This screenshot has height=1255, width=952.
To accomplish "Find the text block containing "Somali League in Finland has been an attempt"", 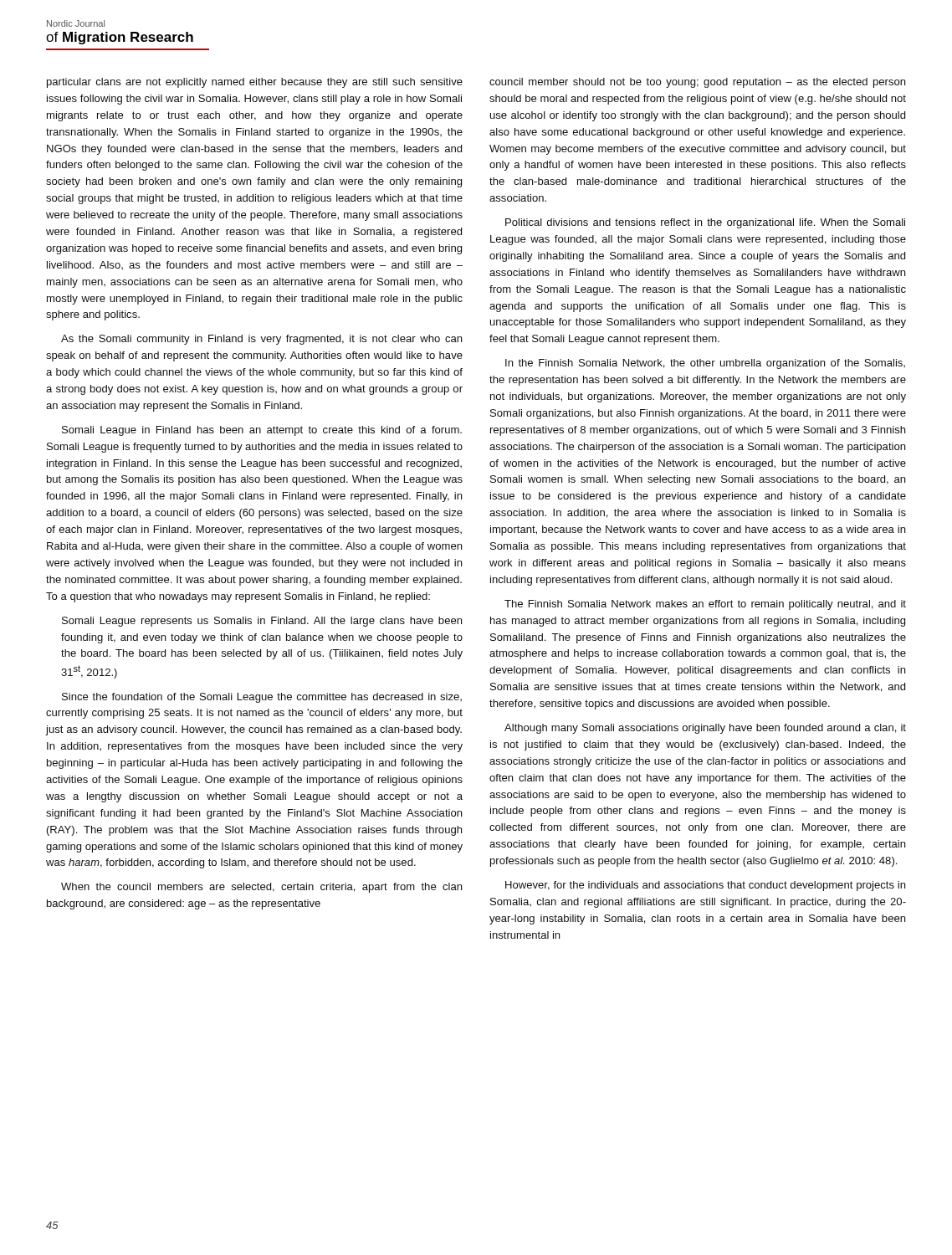I will pos(254,513).
